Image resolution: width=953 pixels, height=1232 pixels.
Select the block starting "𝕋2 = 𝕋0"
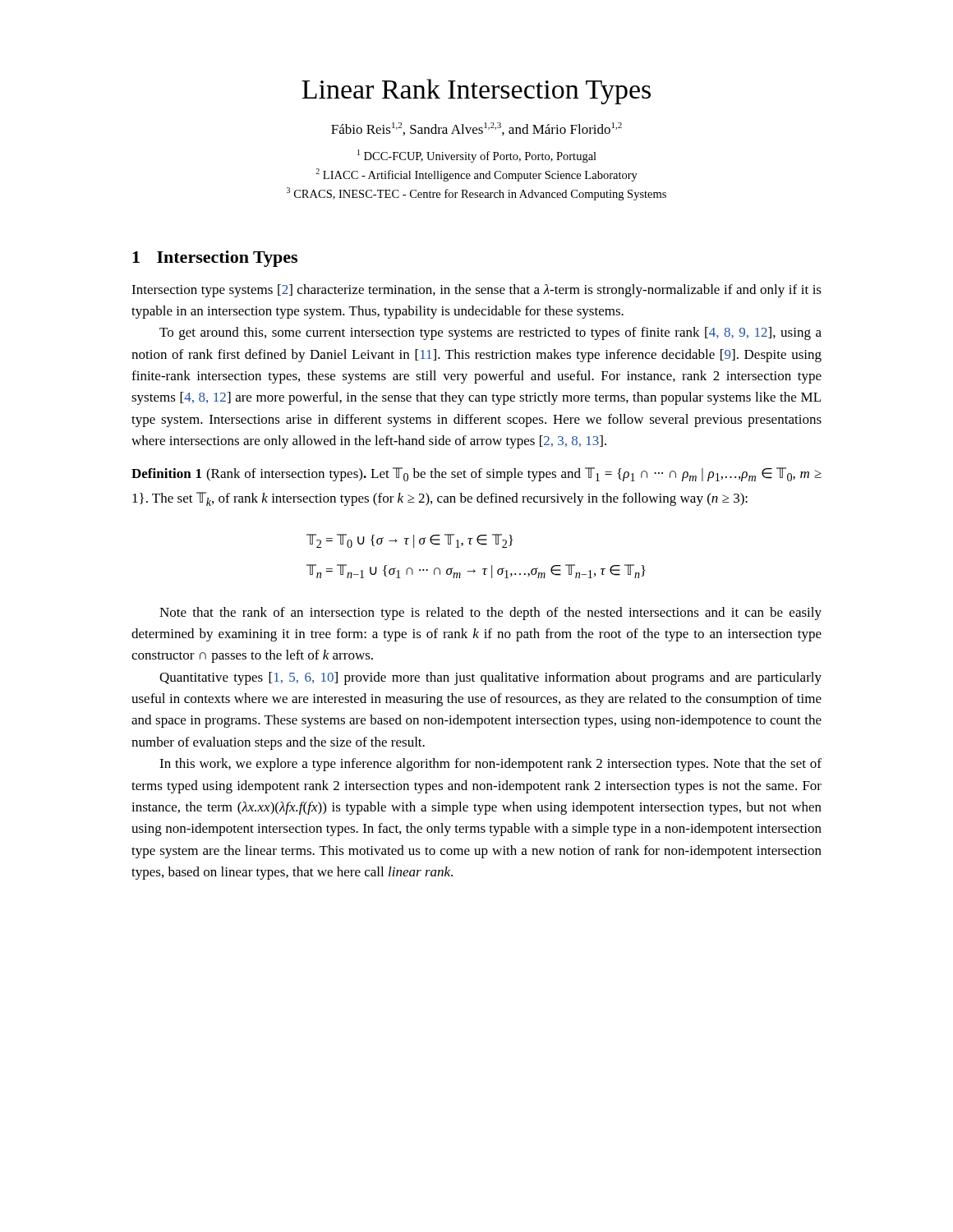click(410, 541)
